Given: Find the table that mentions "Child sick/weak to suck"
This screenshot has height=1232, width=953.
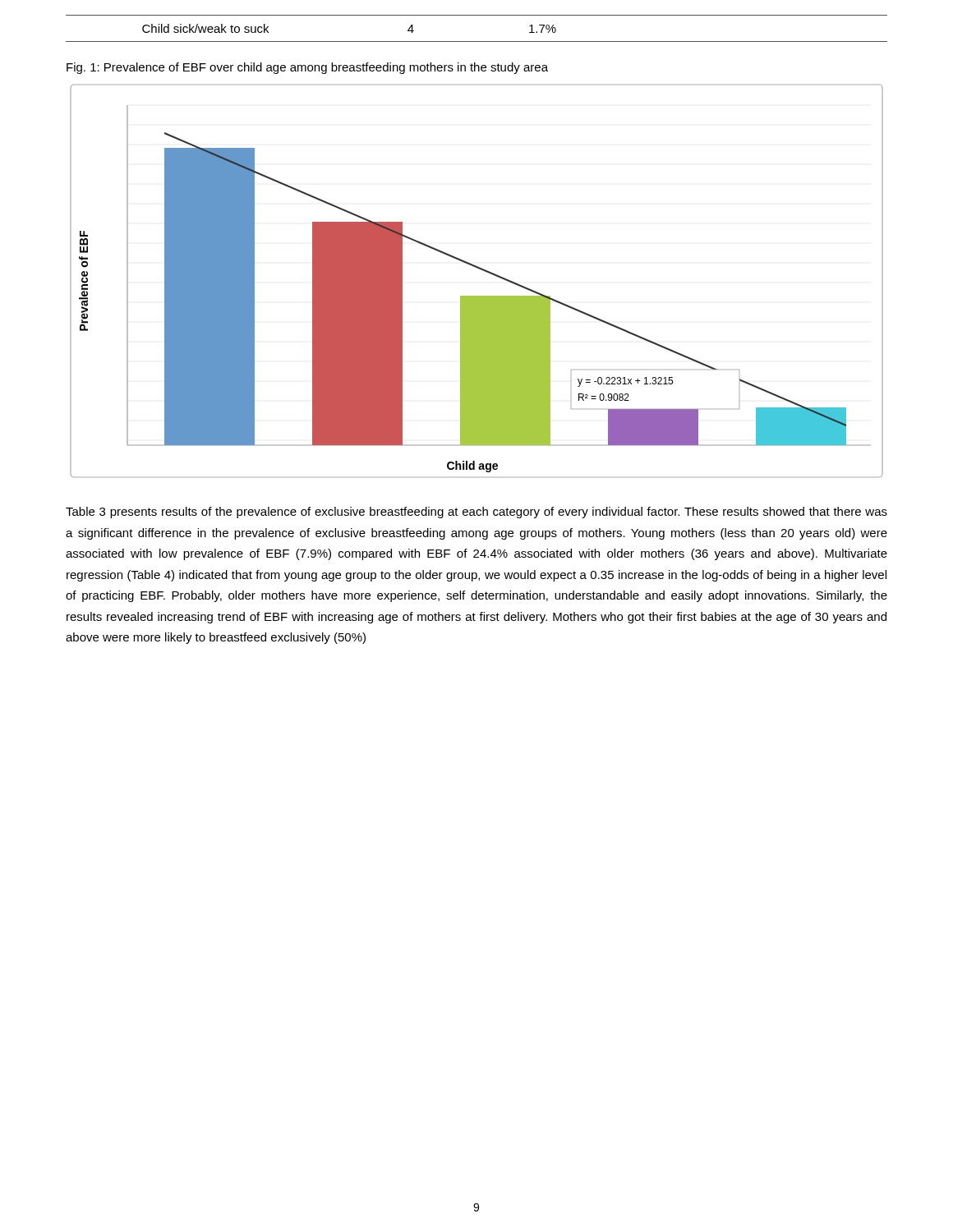Looking at the screenshot, I should [476, 28].
